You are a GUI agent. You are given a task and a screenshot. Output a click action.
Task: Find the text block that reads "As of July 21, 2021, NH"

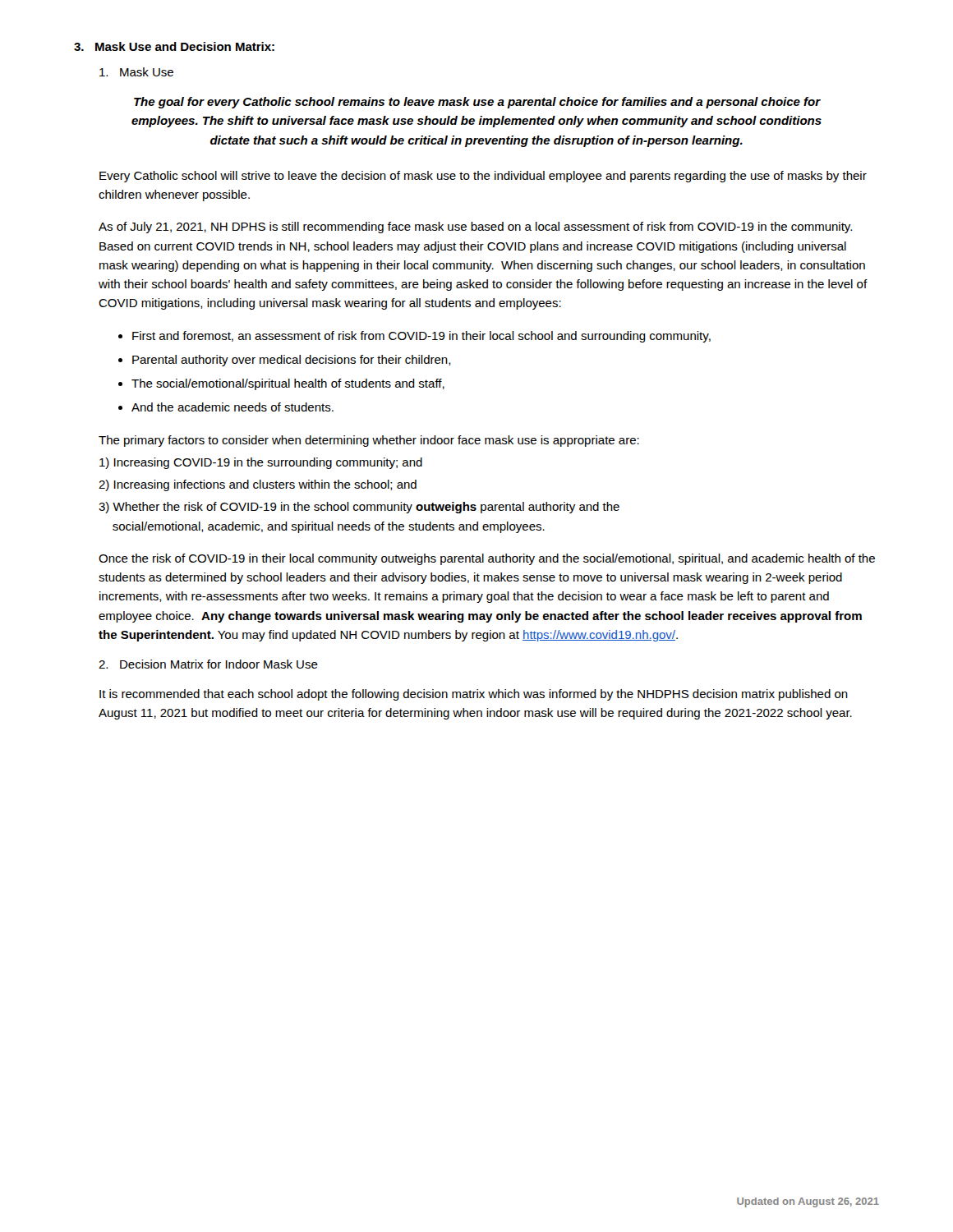483,265
